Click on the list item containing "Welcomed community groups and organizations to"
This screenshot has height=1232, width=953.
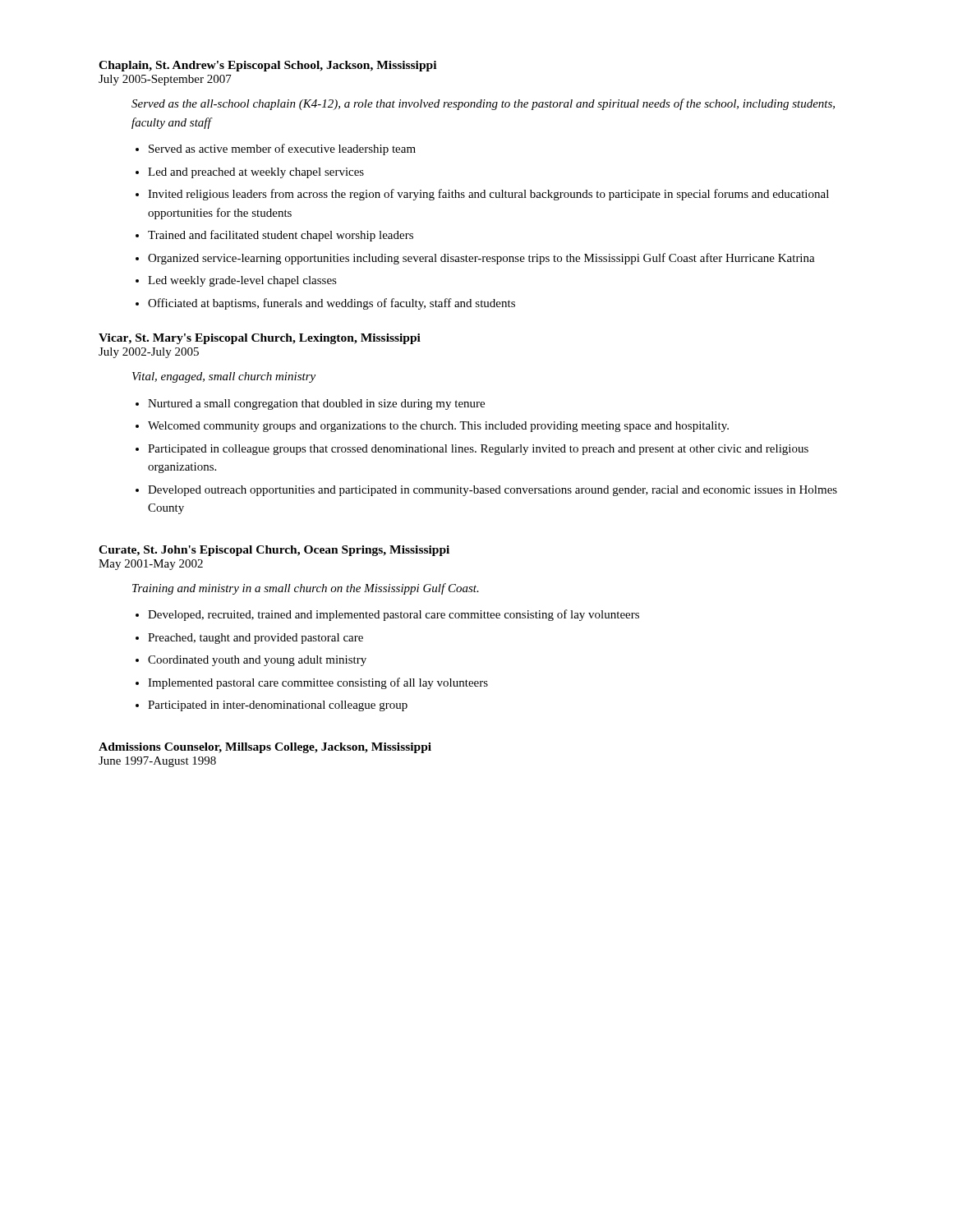(x=439, y=425)
